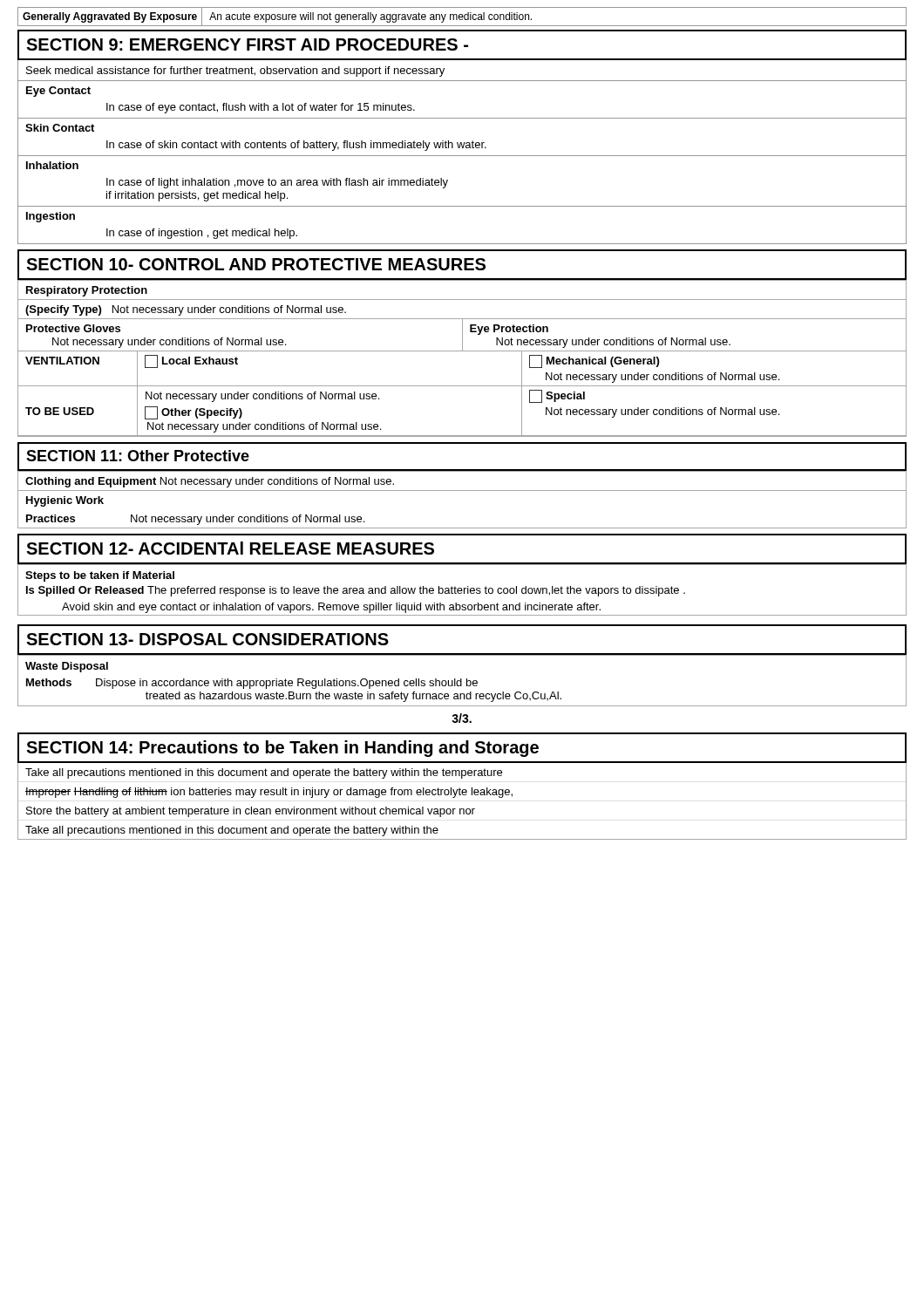Select the block starting "Skin Contact"

click(x=60, y=128)
